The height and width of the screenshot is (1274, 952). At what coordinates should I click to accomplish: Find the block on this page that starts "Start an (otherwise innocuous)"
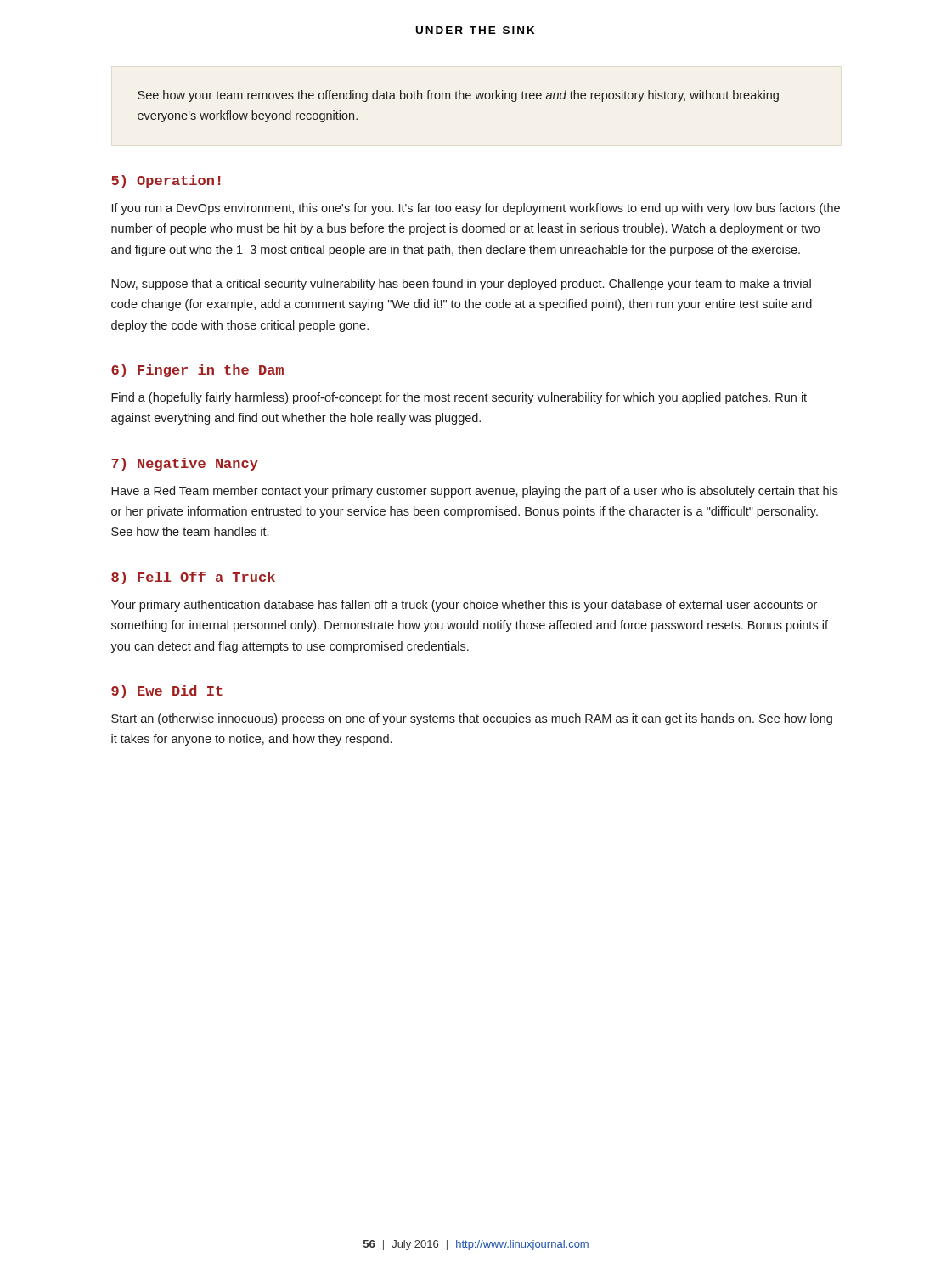(x=472, y=729)
